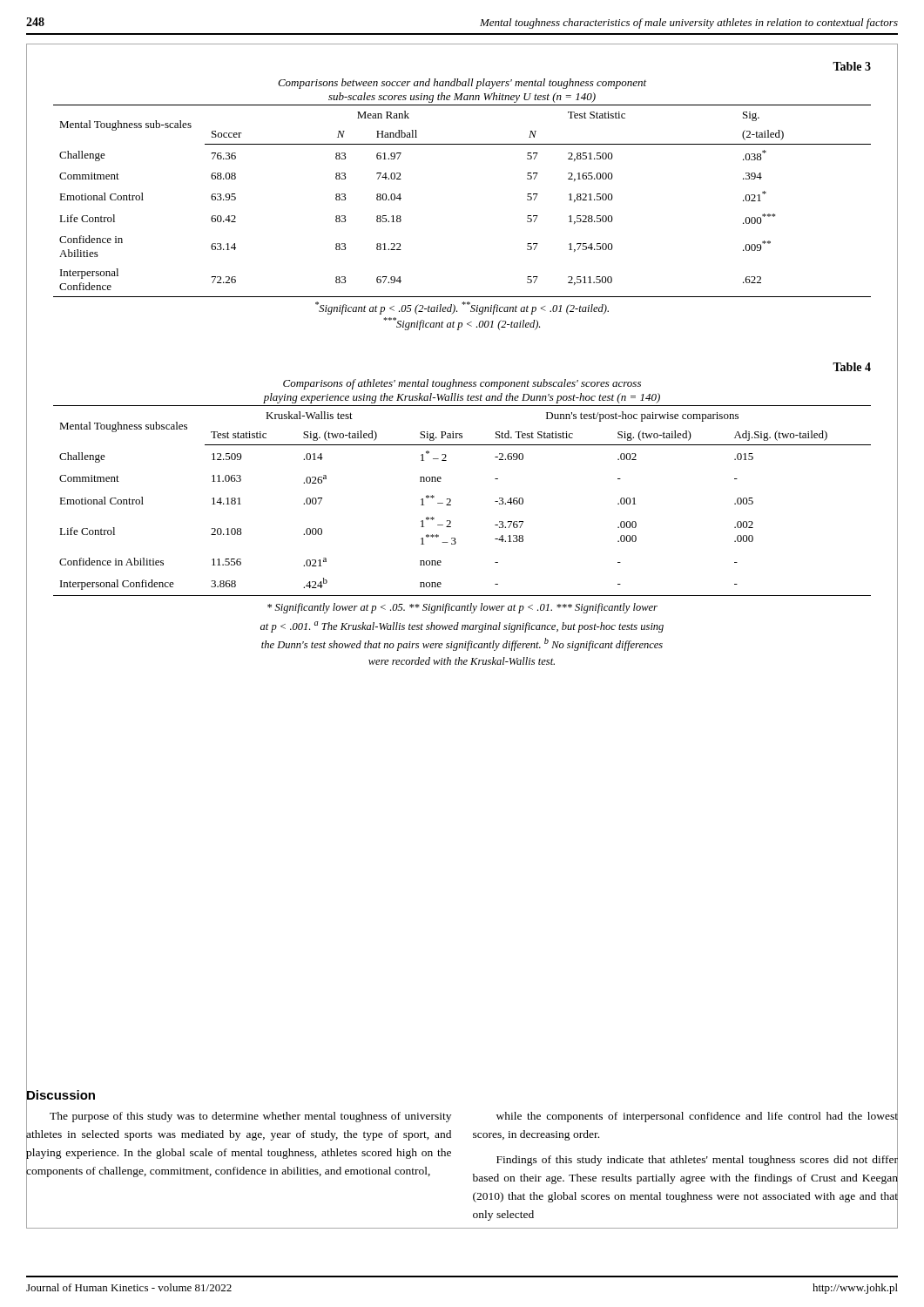This screenshot has height=1307, width=924.
Task: Select the table that reads ".002 .000"
Action: coord(462,501)
